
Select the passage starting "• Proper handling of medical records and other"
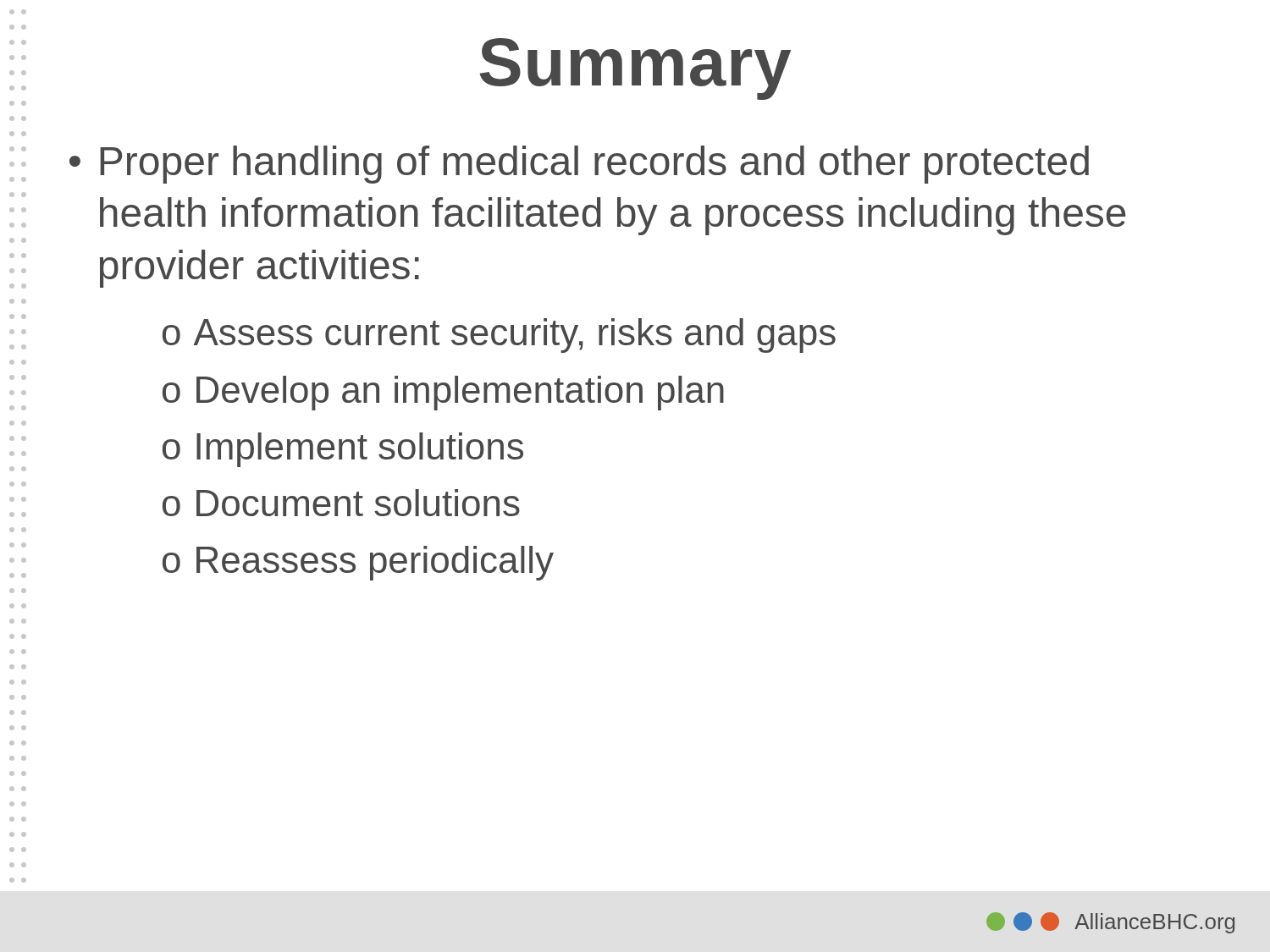(x=635, y=213)
